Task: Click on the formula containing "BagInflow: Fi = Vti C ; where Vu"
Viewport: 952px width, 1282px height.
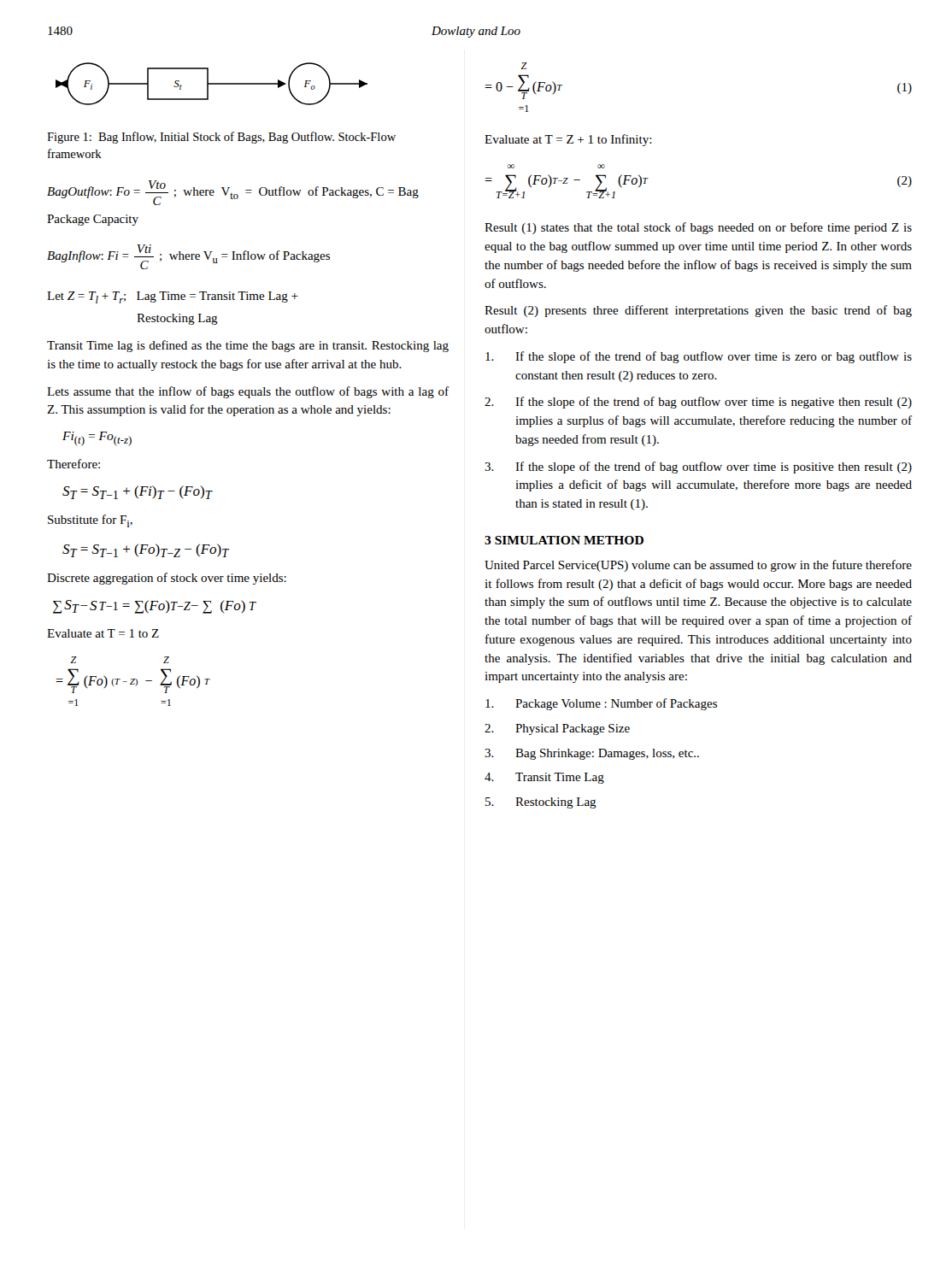Action: [x=189, y=256]
